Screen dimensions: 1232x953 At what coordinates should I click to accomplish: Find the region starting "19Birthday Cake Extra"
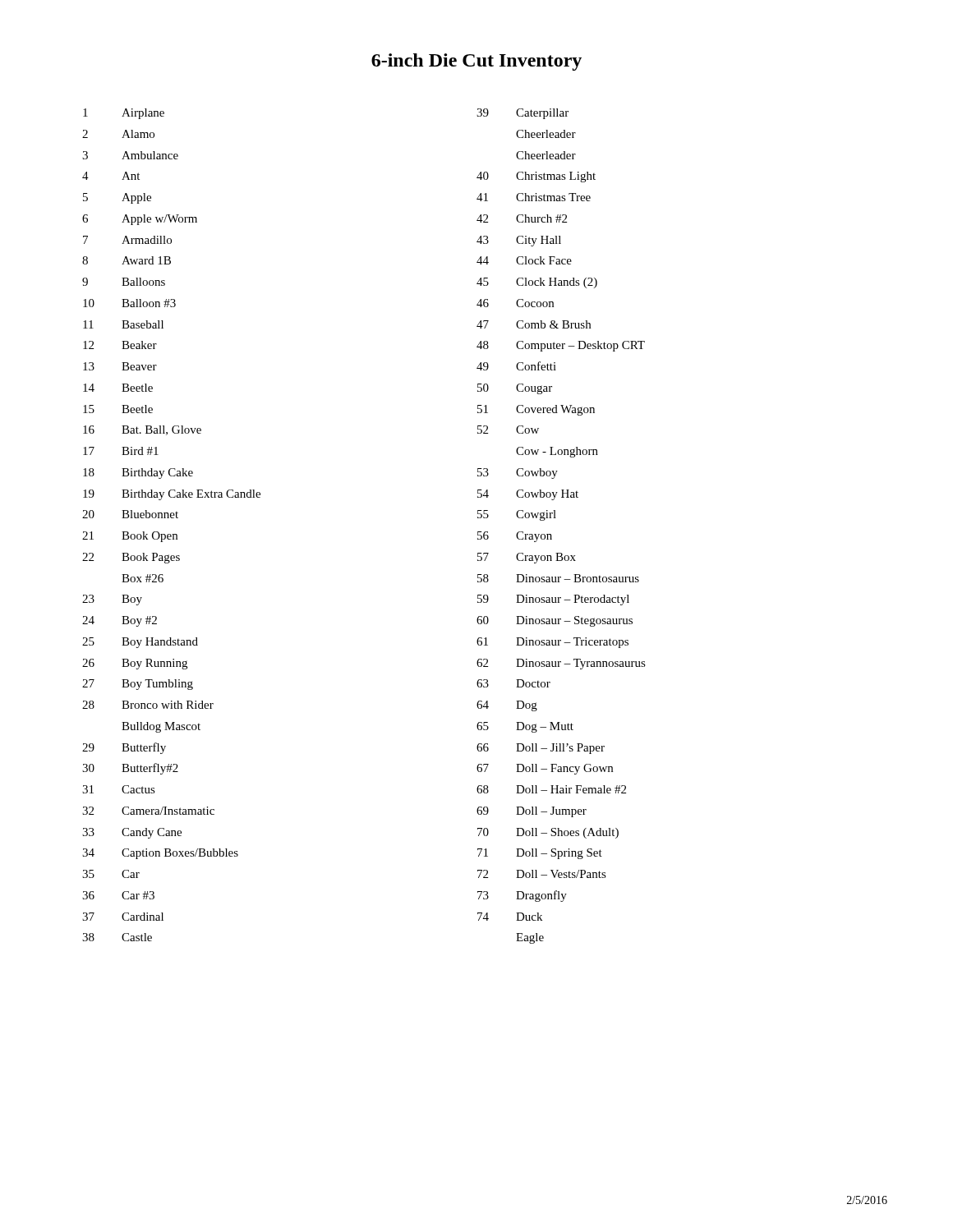click(172, 495)
